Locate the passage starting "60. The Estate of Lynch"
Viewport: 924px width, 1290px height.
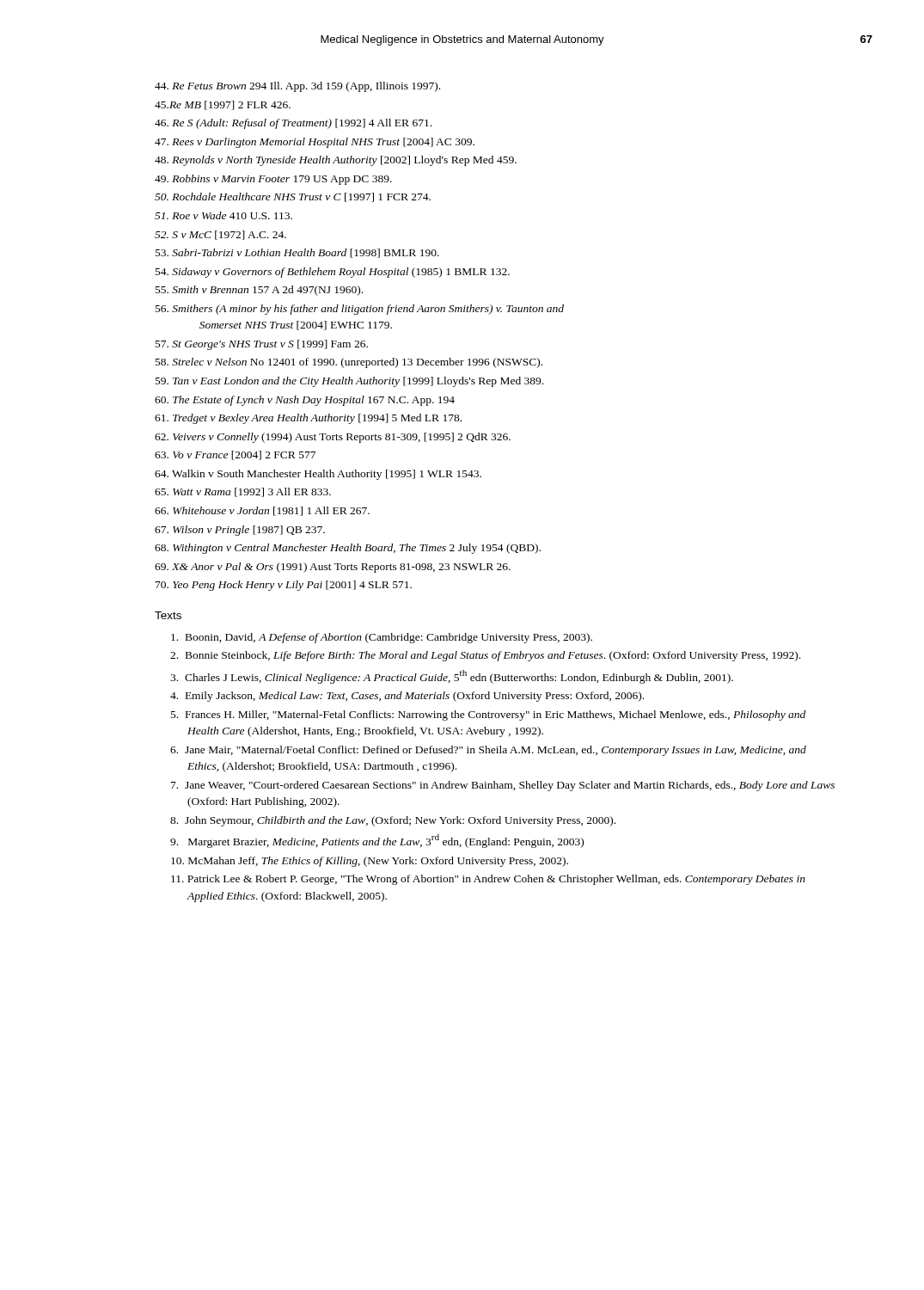[305, 399]
